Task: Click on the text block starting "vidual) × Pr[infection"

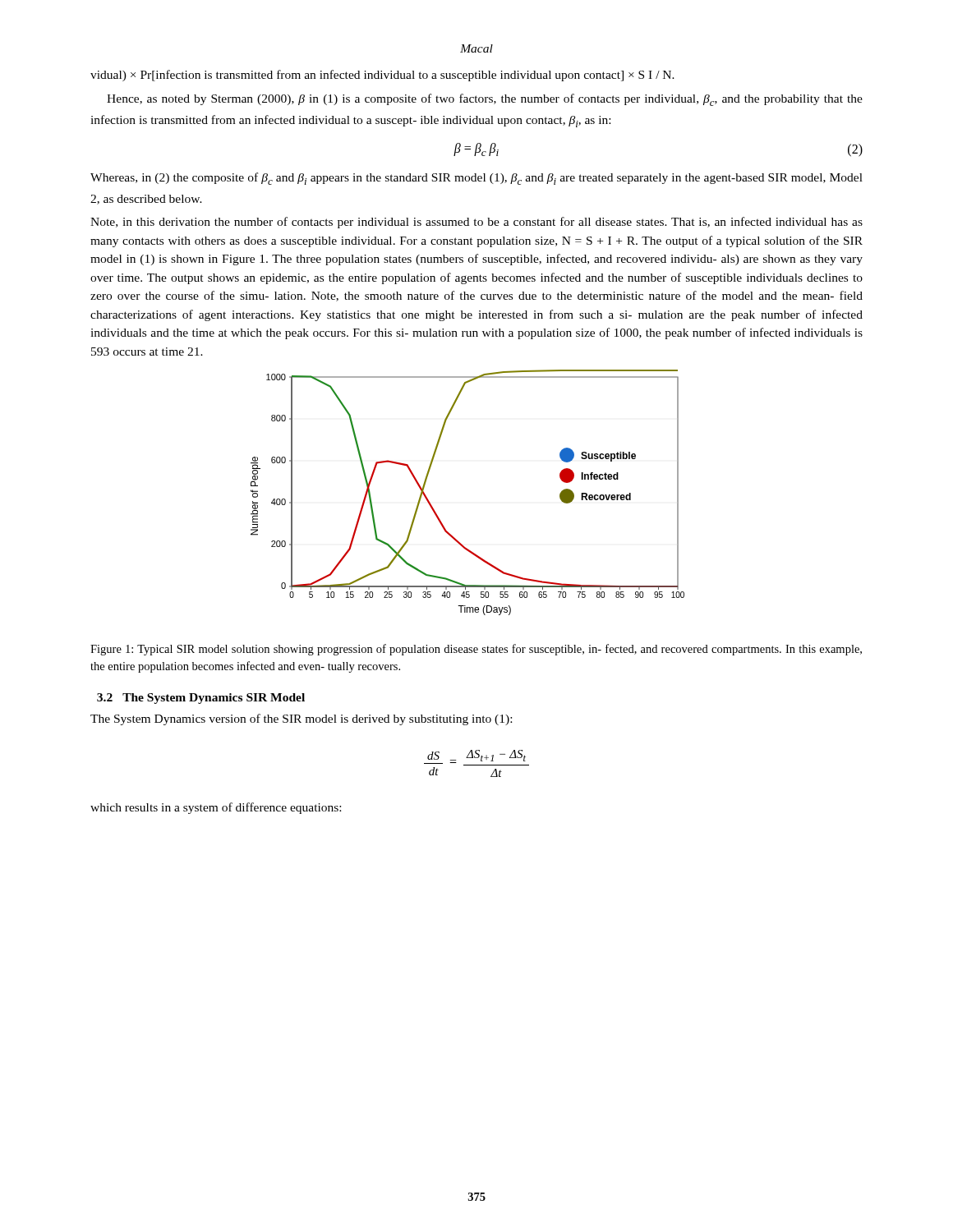Action: click(383, 75)
